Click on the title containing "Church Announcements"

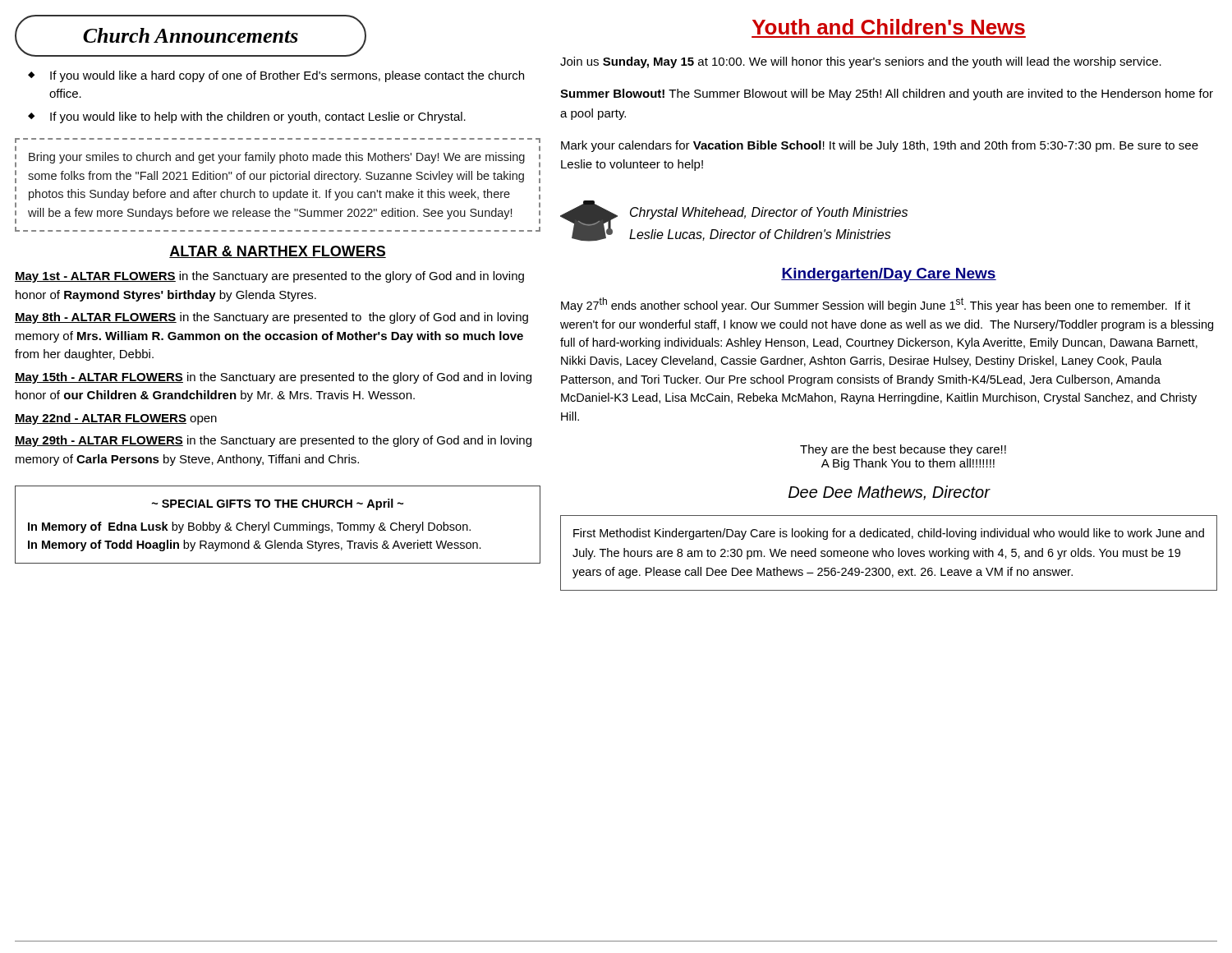191,36
